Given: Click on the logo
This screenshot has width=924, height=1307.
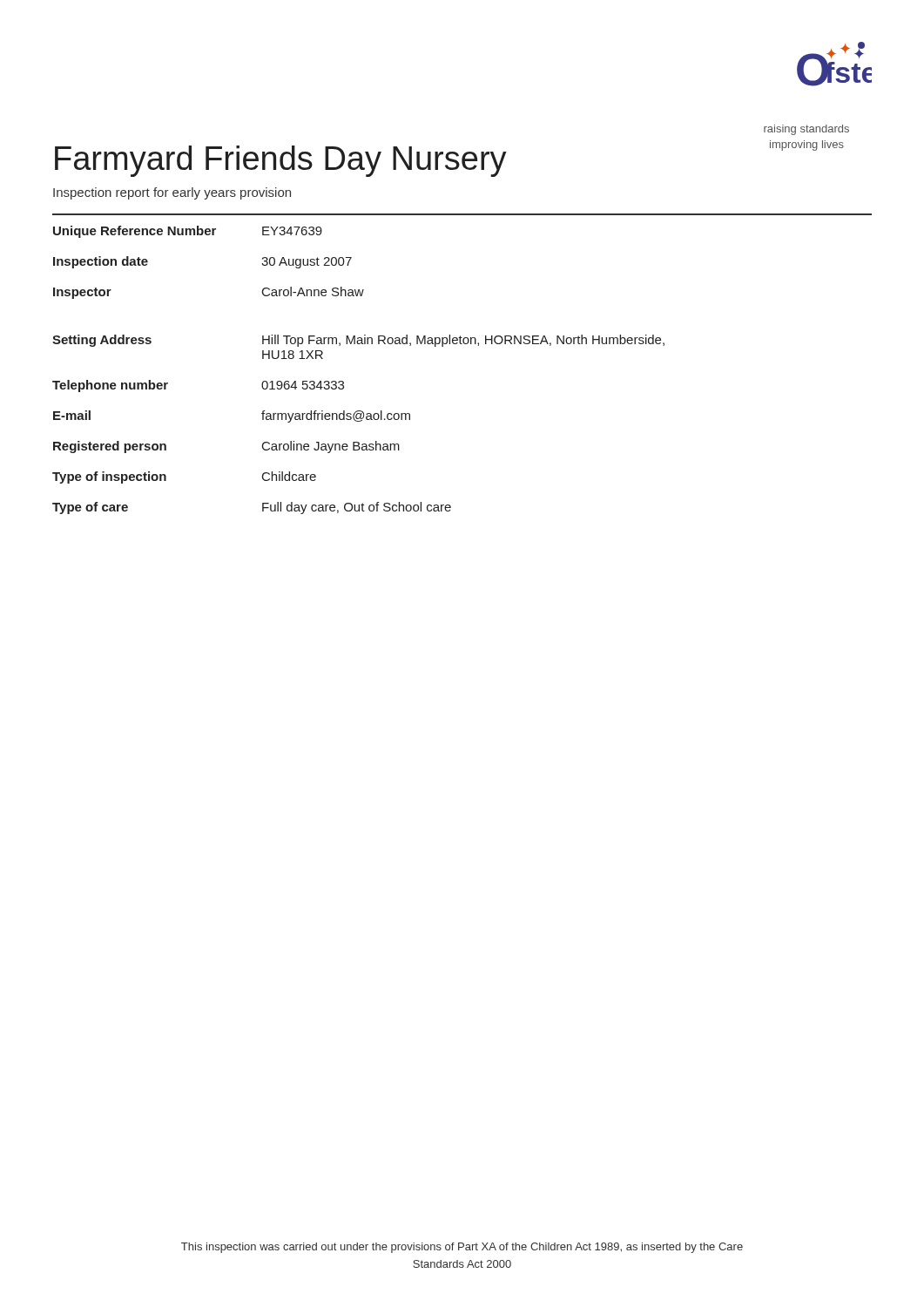Looking at the screenshot, I should pyautogui.click(x=806, y=94).
